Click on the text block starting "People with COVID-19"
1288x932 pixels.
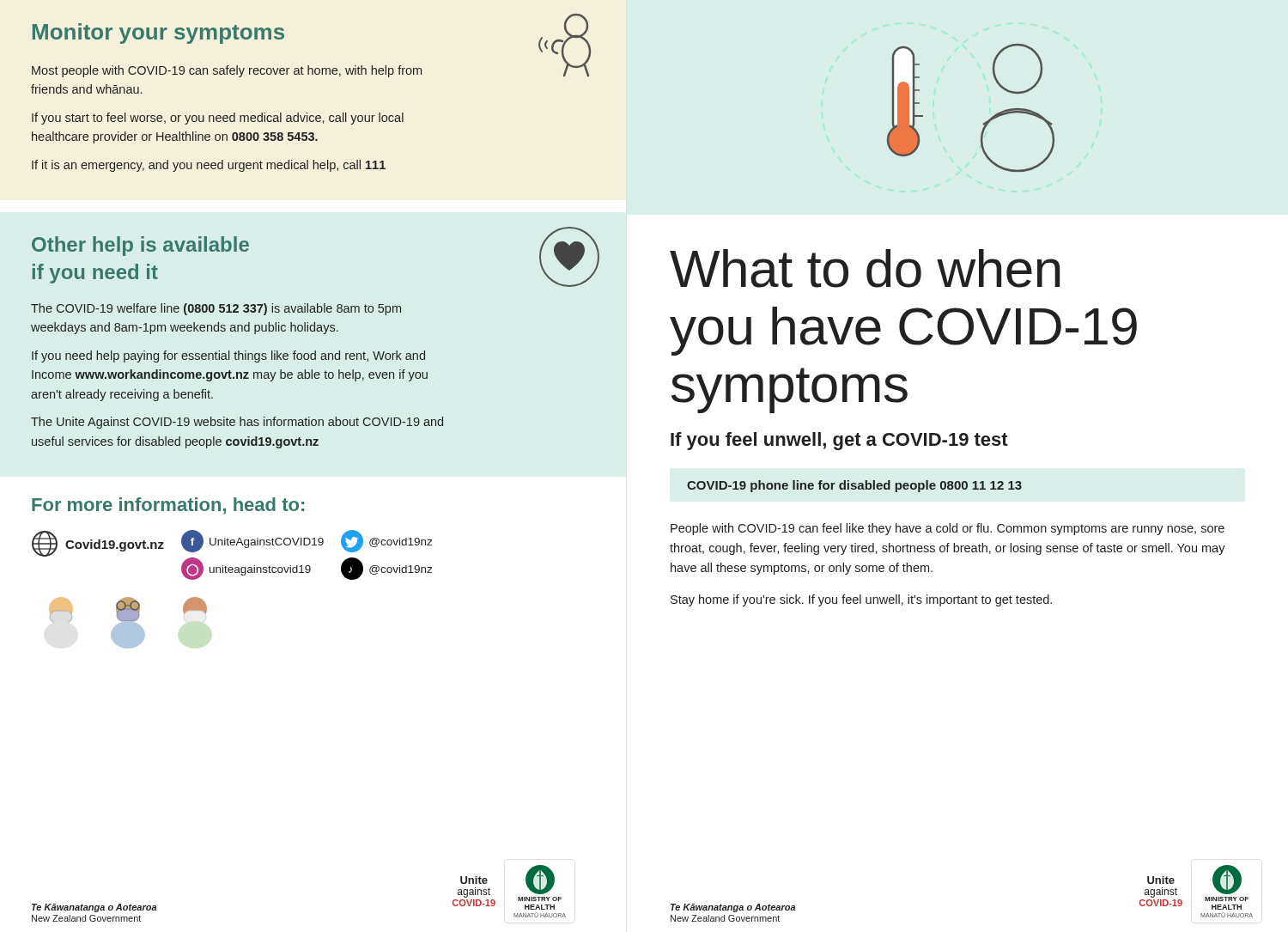click(948, 529)
